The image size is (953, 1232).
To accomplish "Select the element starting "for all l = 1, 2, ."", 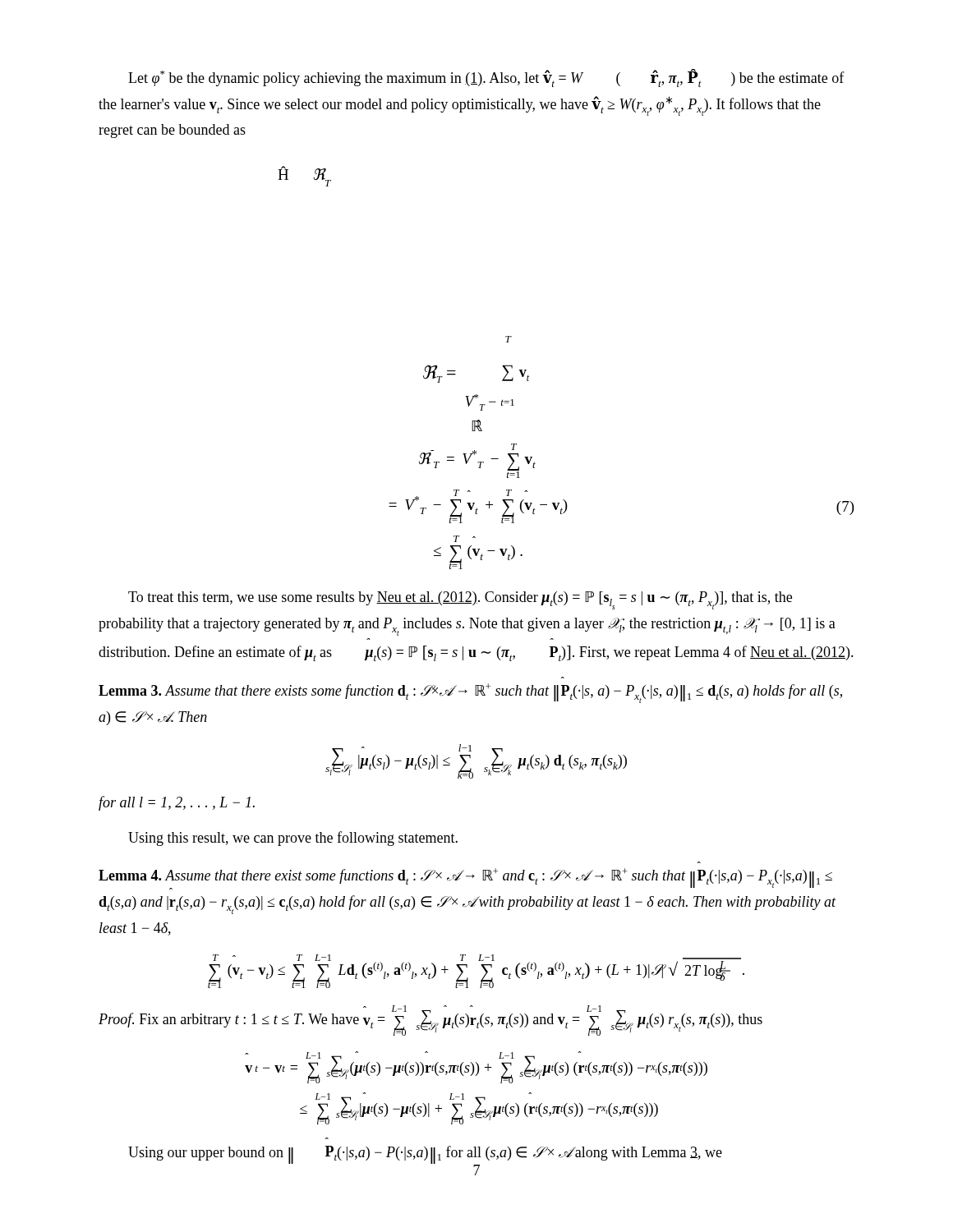I will click(x=177, y=802).
